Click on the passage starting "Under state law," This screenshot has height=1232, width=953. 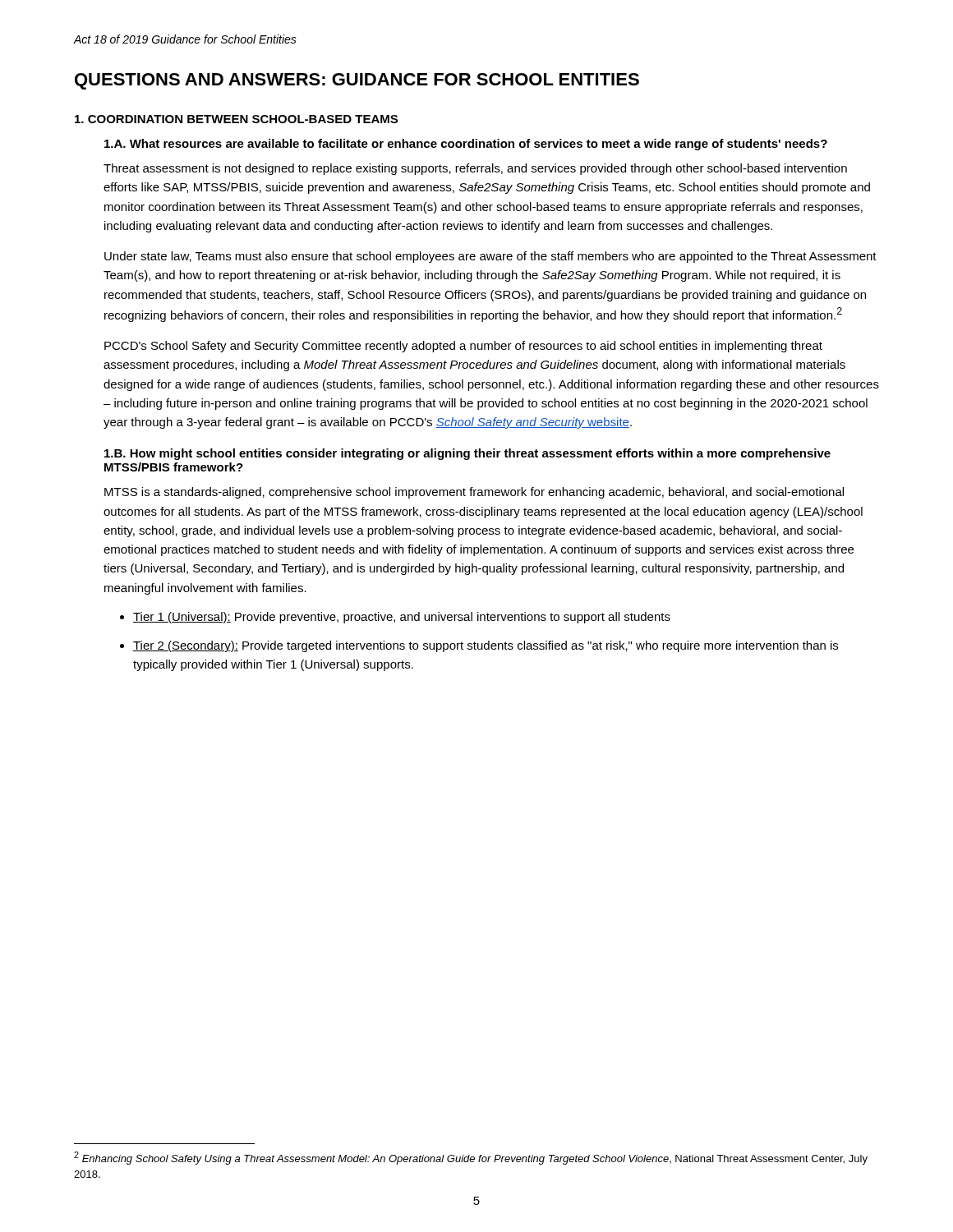[x=490, y=285]
